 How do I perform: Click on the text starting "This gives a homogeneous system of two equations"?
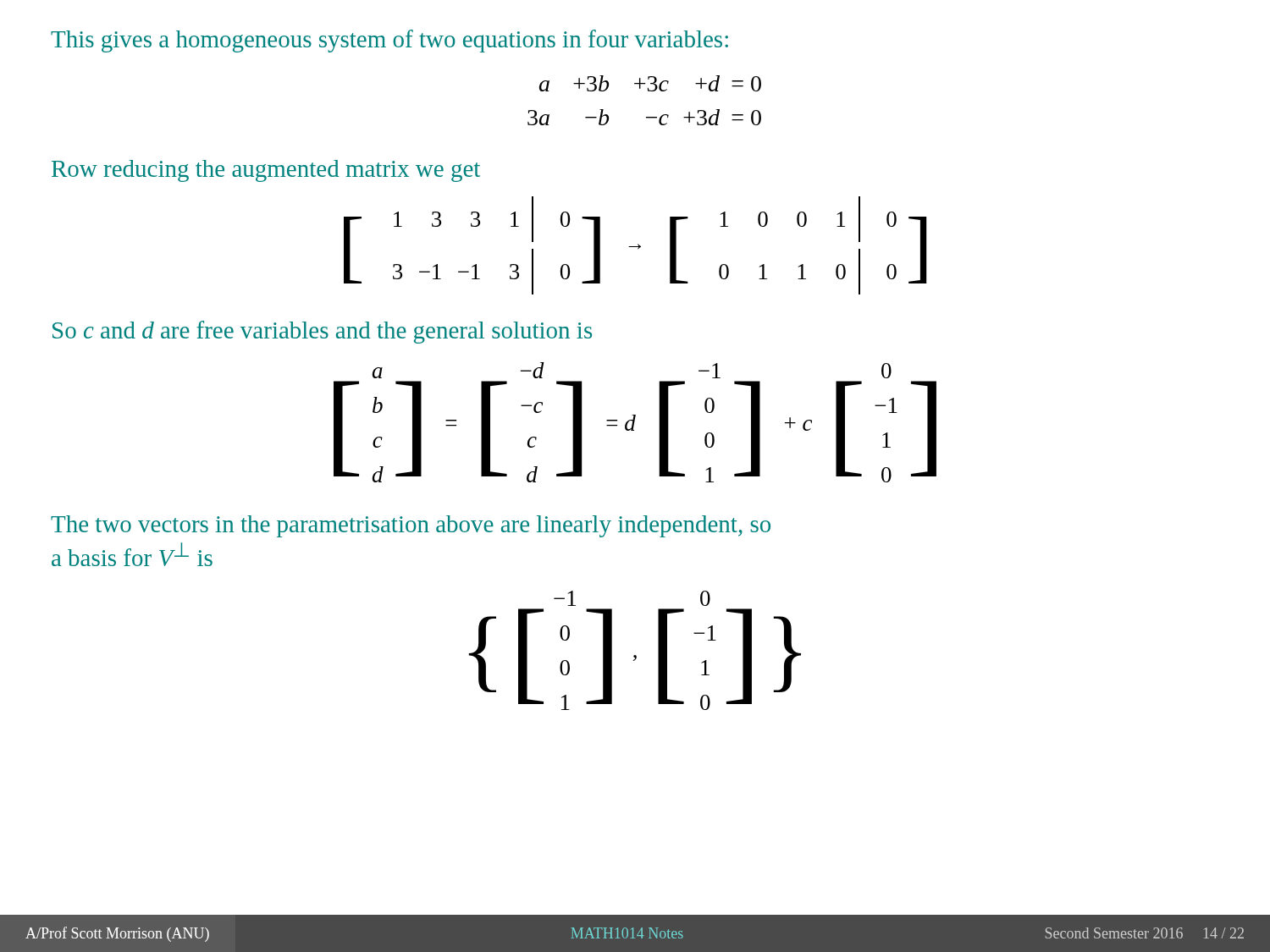[x=390, y=39]
